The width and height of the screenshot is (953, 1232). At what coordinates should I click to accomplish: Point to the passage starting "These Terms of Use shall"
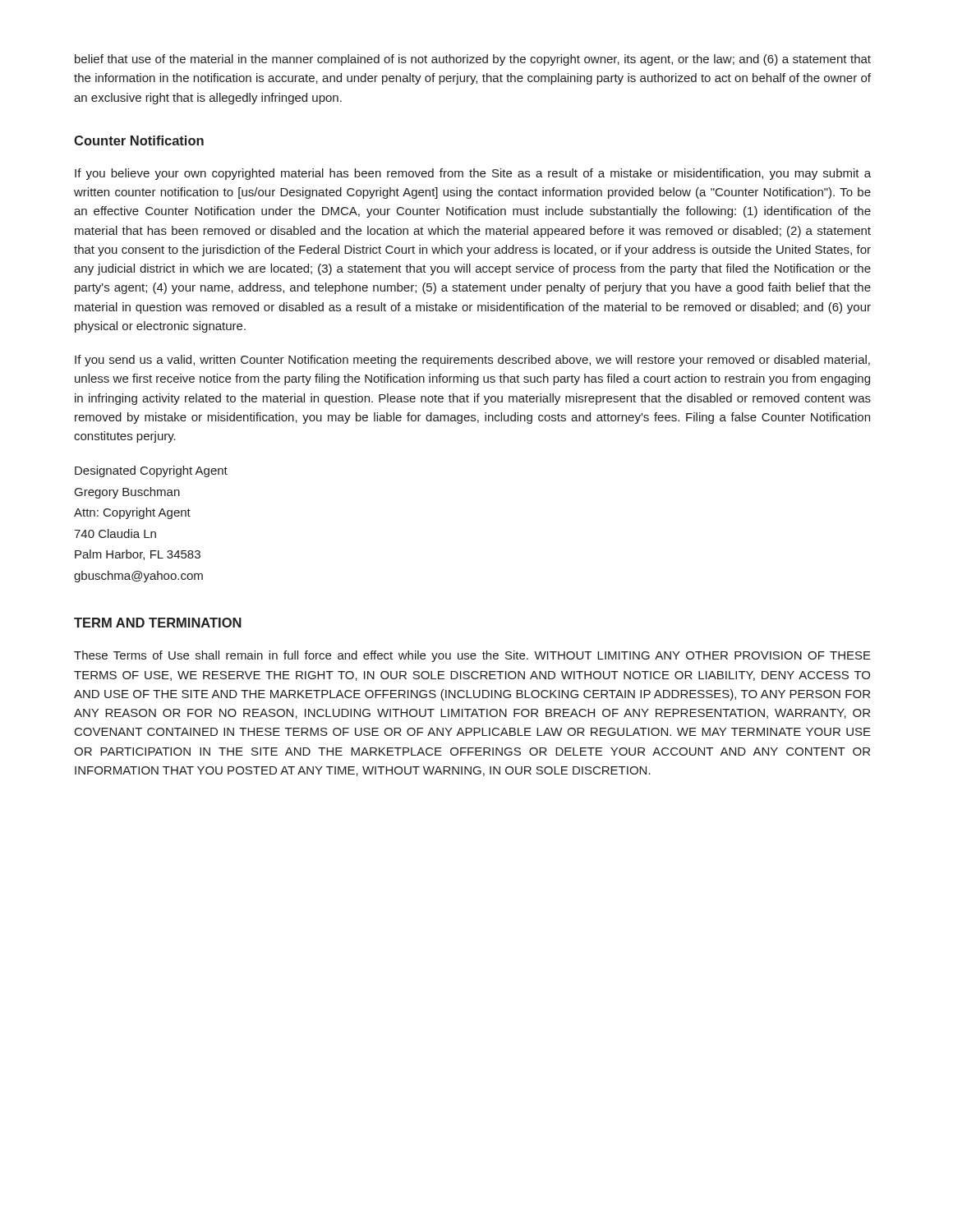(472, 713)
